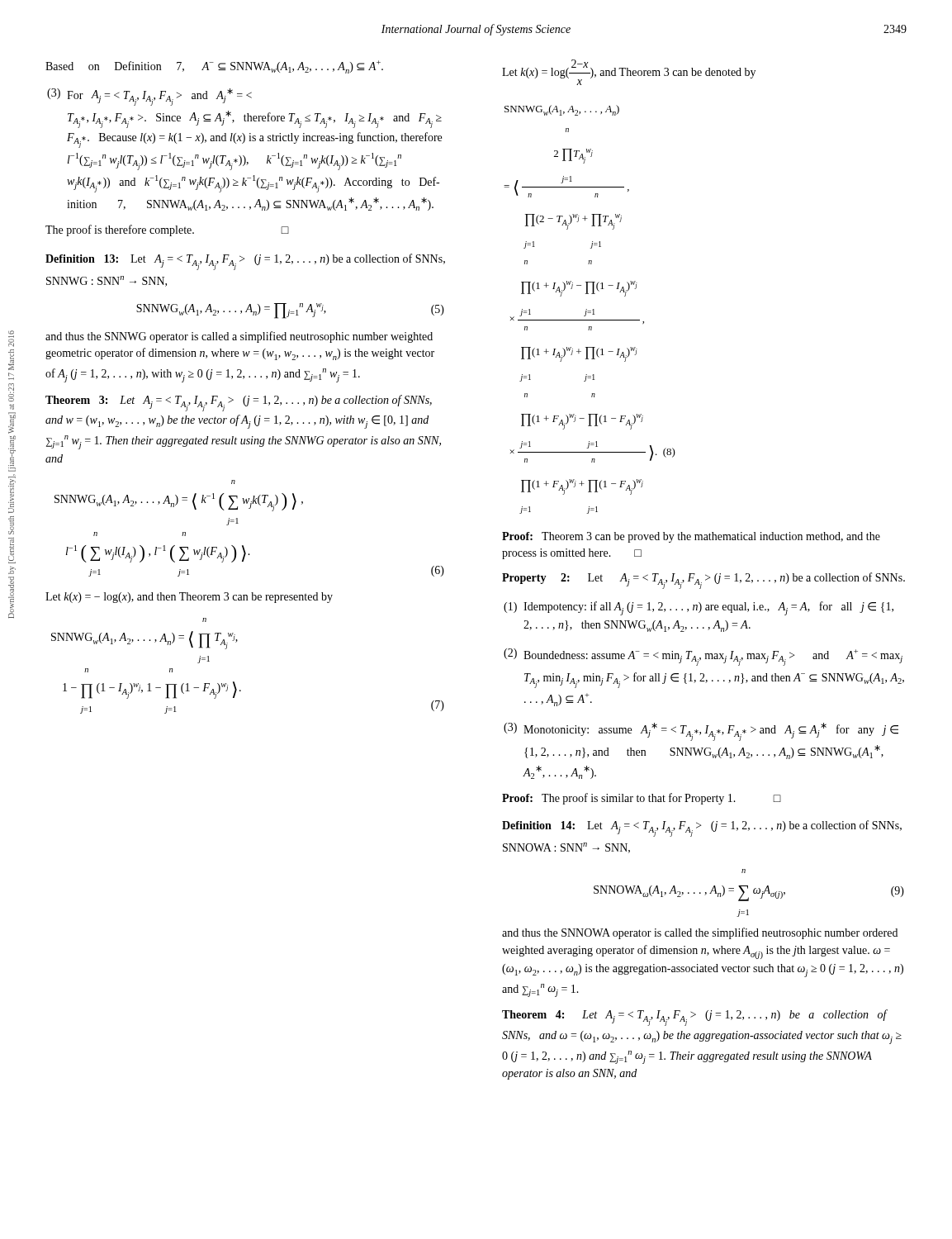Screen dimensions: 1239x952
Task: Find the list item containing "(3) Monotonicity: assume Aj∗ = and"
Action: (x=704, y=751)
